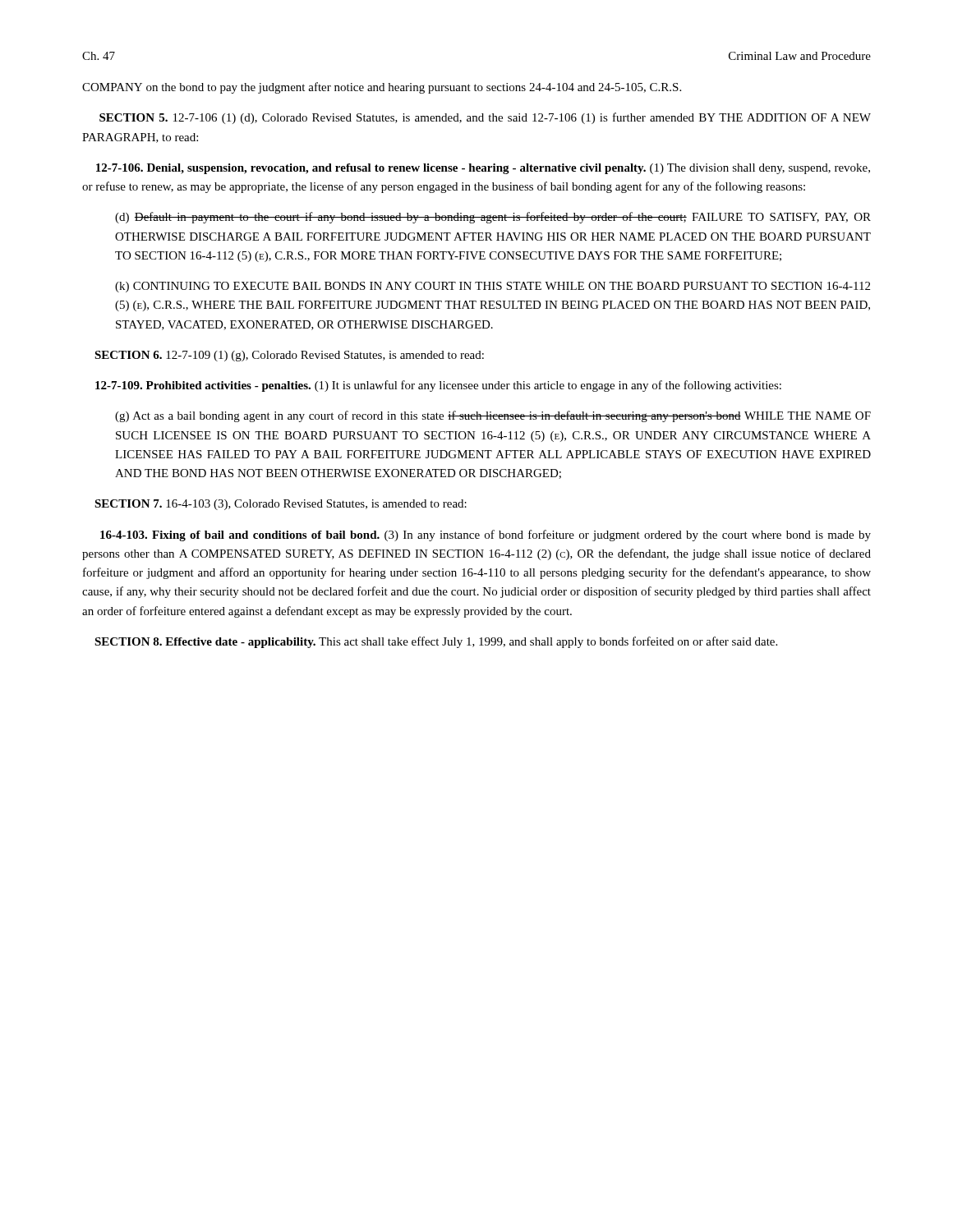Locate the passage starting "(d) Default in payment to the court if"
Viewport: 953px width, 1232px height.
click(493, 236)
